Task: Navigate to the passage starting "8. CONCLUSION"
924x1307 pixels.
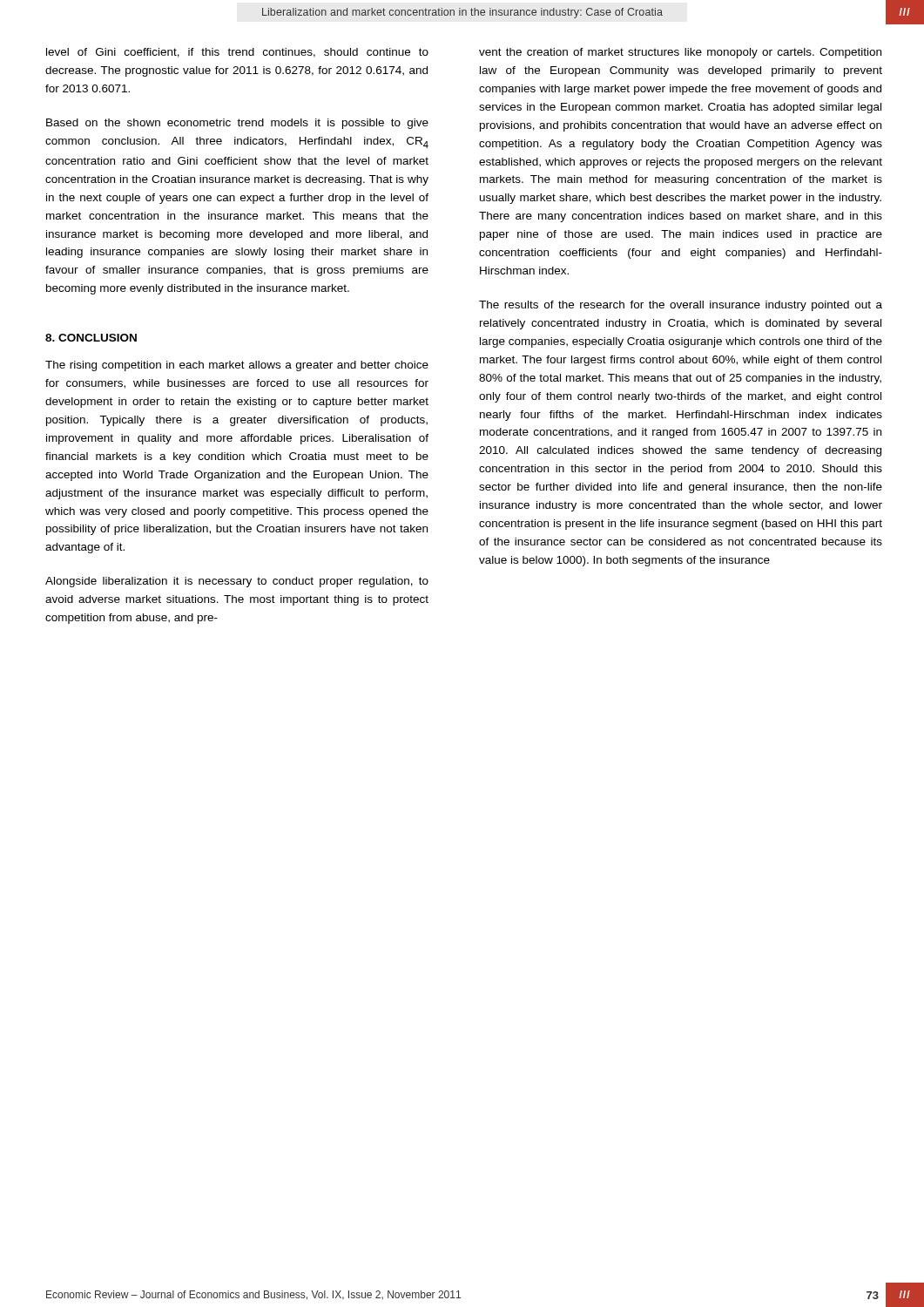Action: (91, 338)
